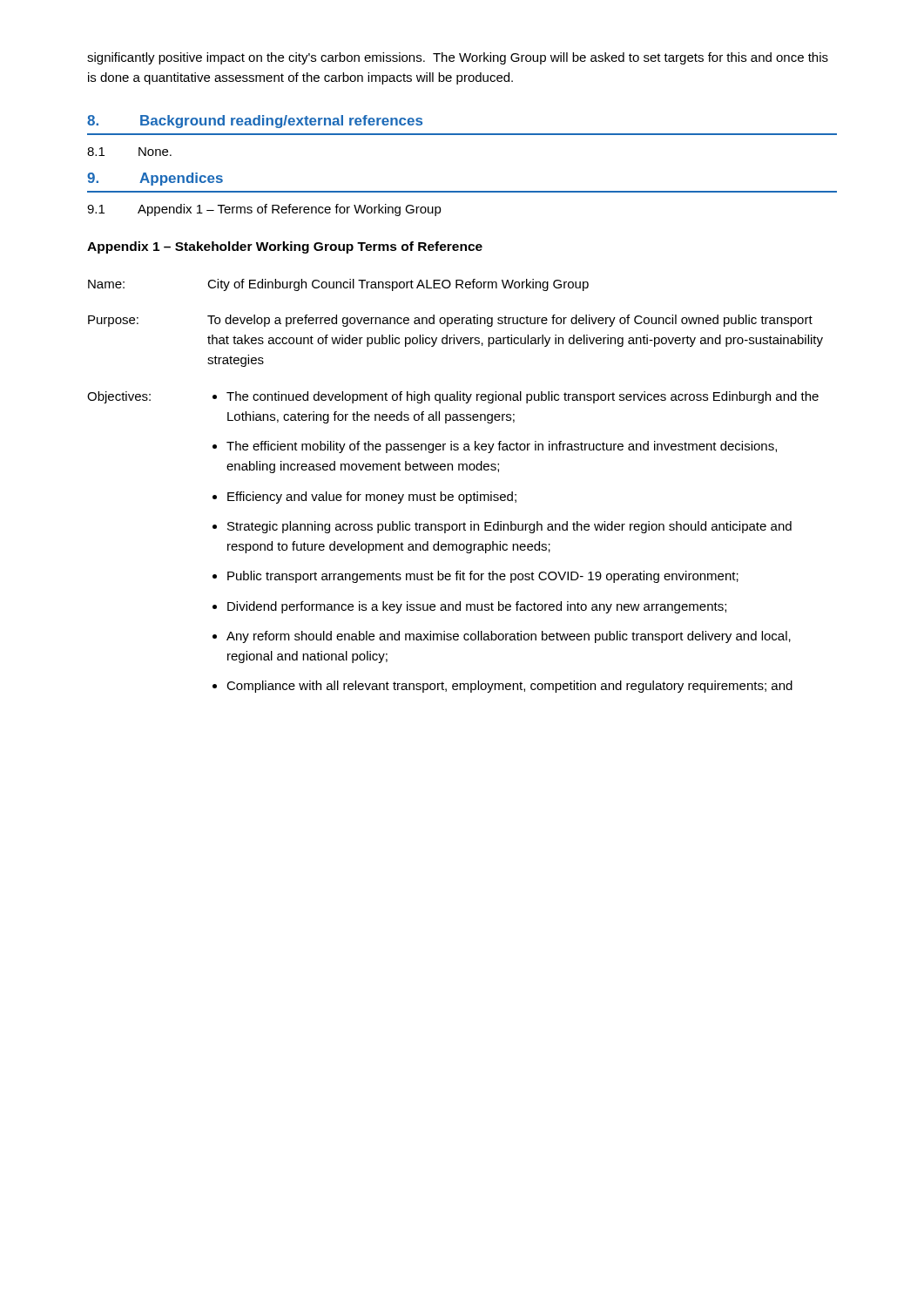The height and width of the screenshot is (1307, 924).
Task: Where is the passage that starts "The continued development of"?
Action: pyautogui.click(x=523, y=406)
